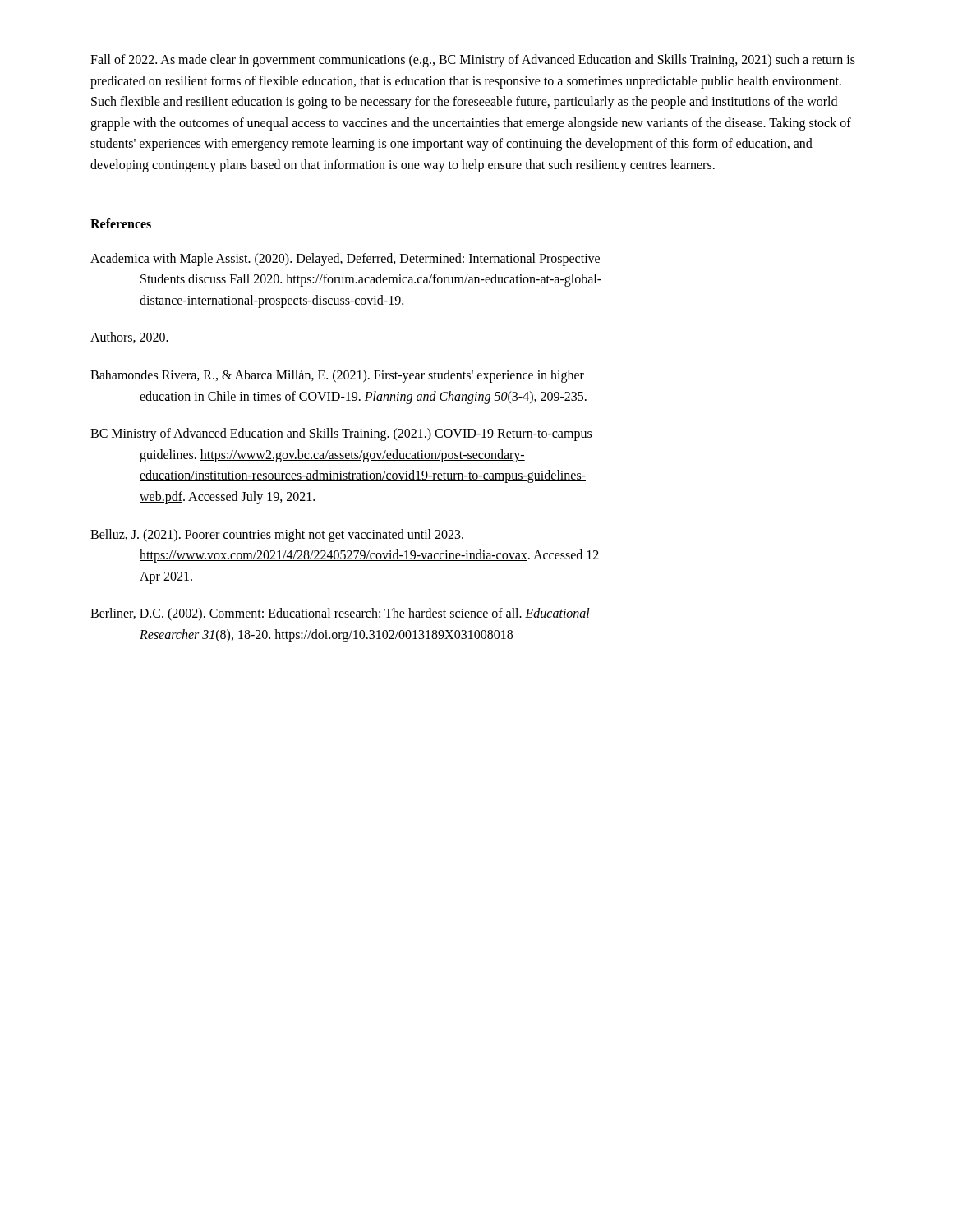Where does it say "Authors, 2020."?
The image size is (953, 1232).
[x=130, y=337]
